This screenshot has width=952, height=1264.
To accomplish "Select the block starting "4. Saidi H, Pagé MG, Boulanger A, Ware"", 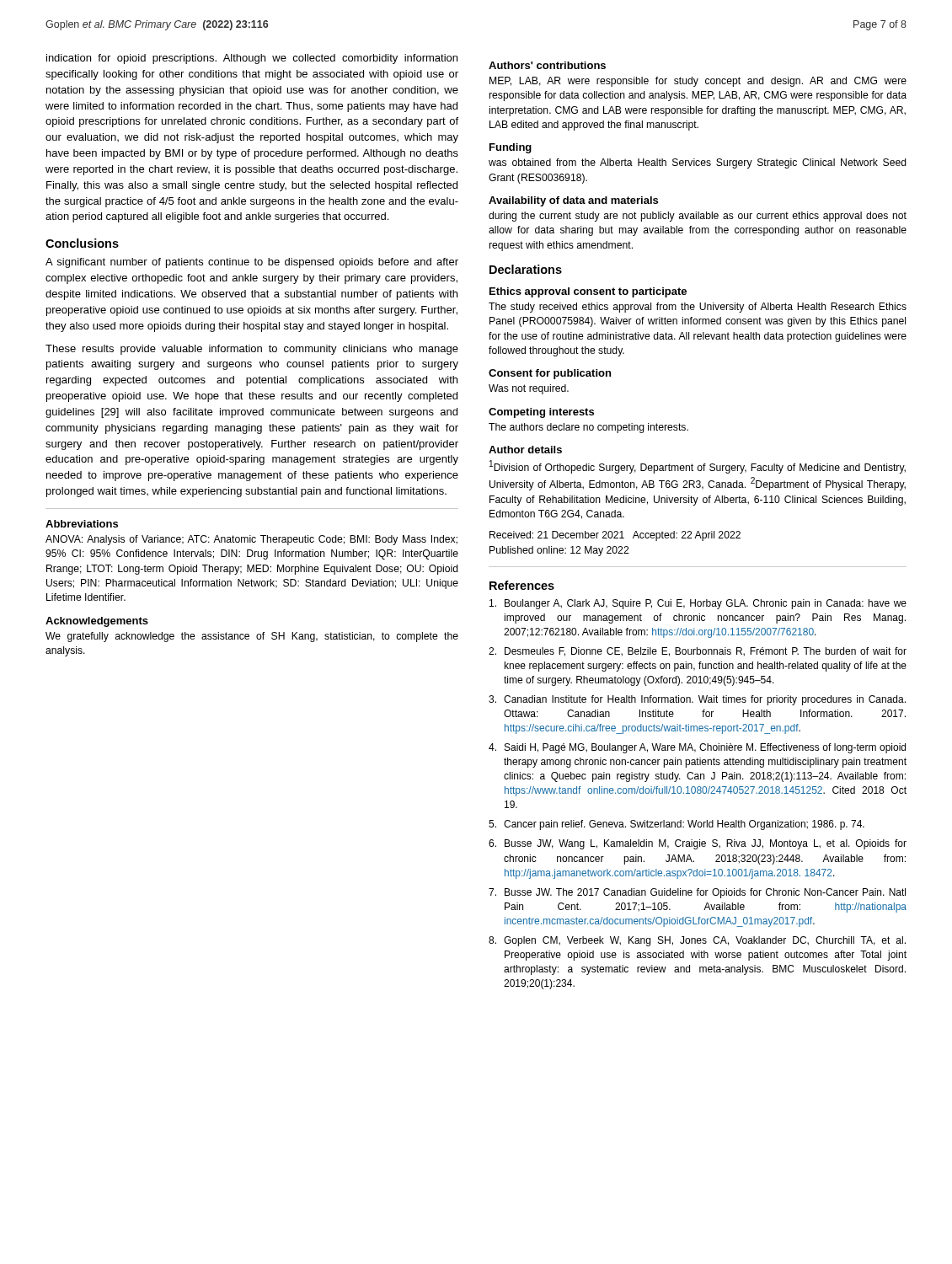I will point(698,777).
